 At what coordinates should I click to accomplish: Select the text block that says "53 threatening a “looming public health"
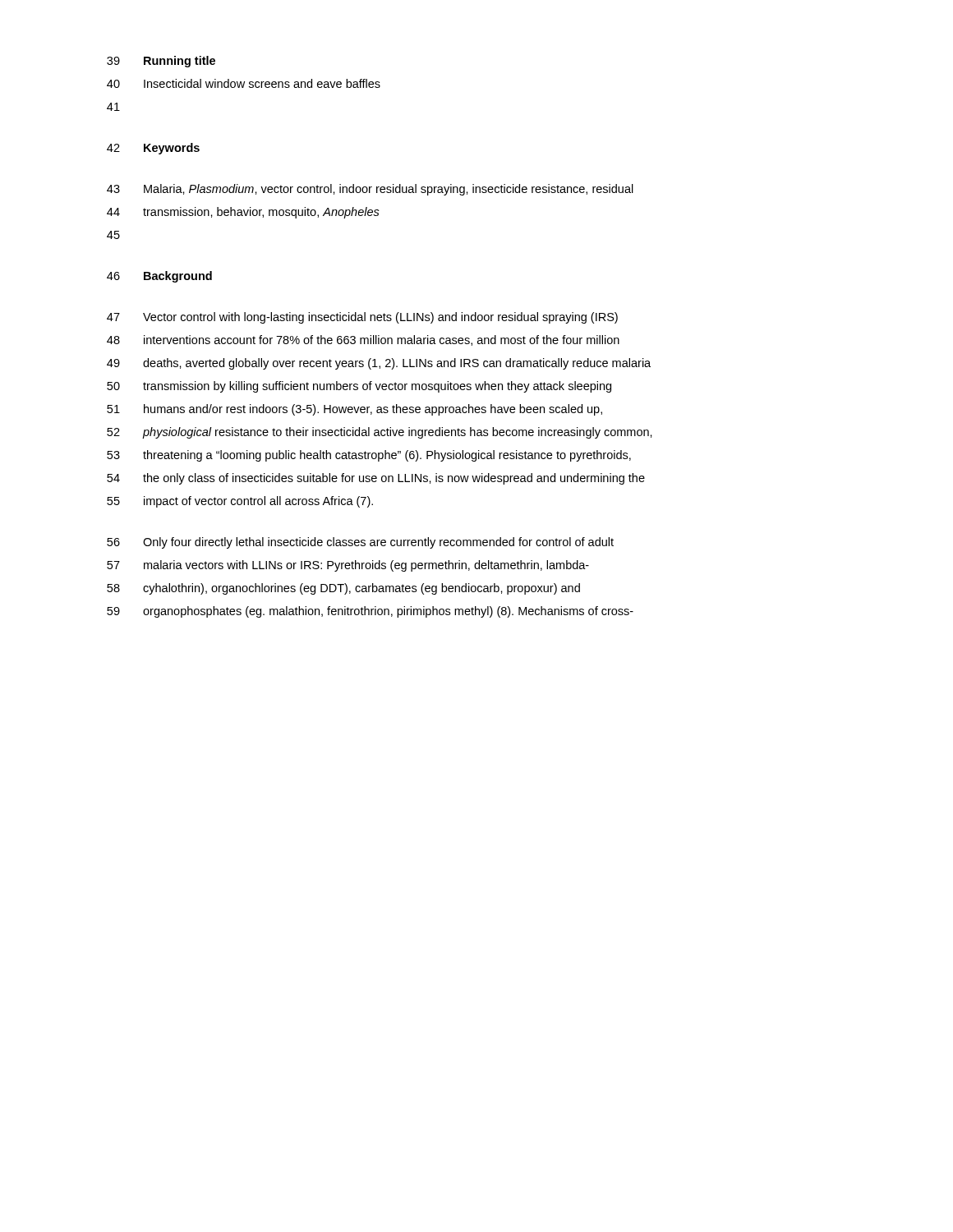(x=458, y=455)
